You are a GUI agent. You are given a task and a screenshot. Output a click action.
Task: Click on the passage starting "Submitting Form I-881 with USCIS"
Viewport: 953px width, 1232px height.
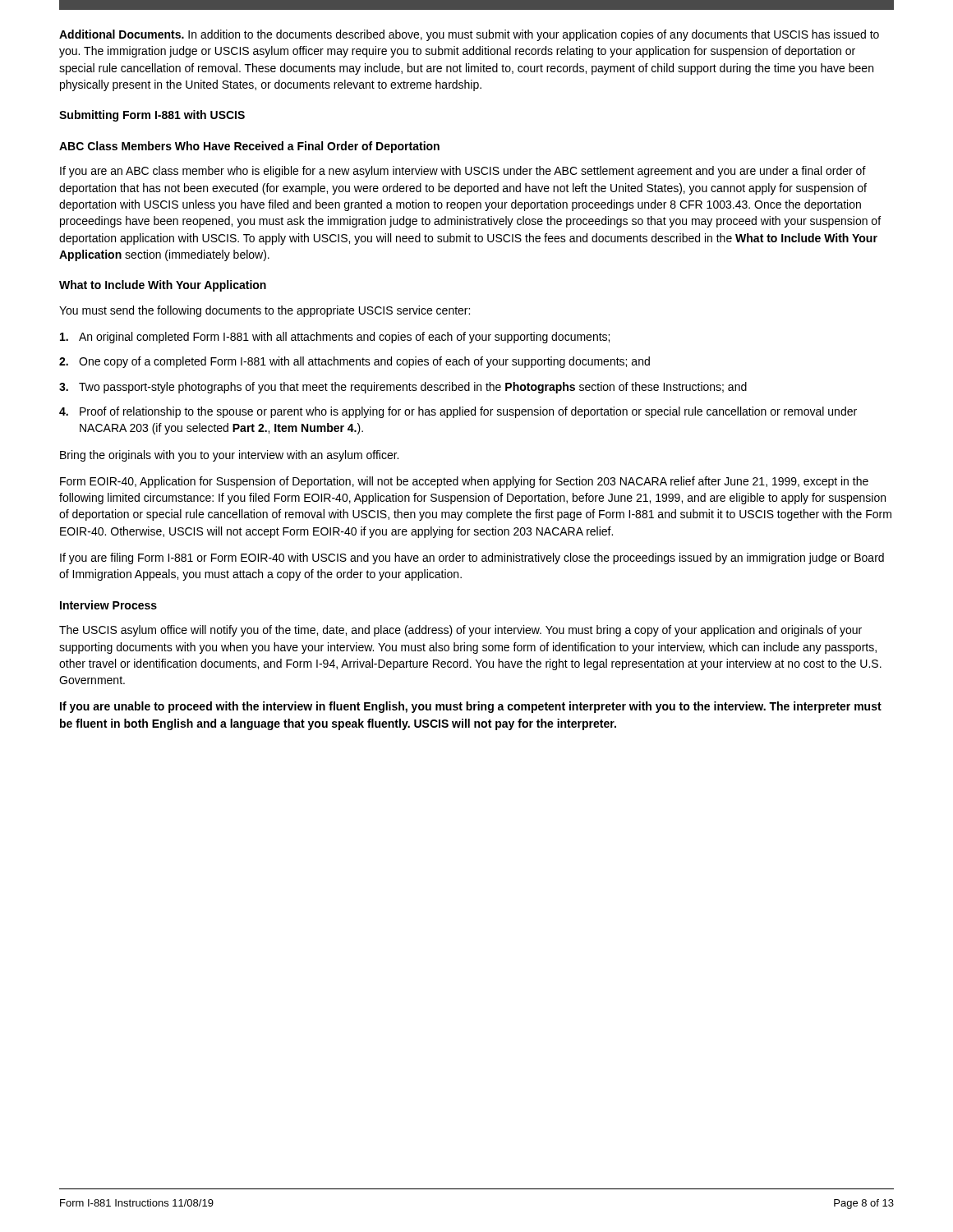click(x=152, y=116)
